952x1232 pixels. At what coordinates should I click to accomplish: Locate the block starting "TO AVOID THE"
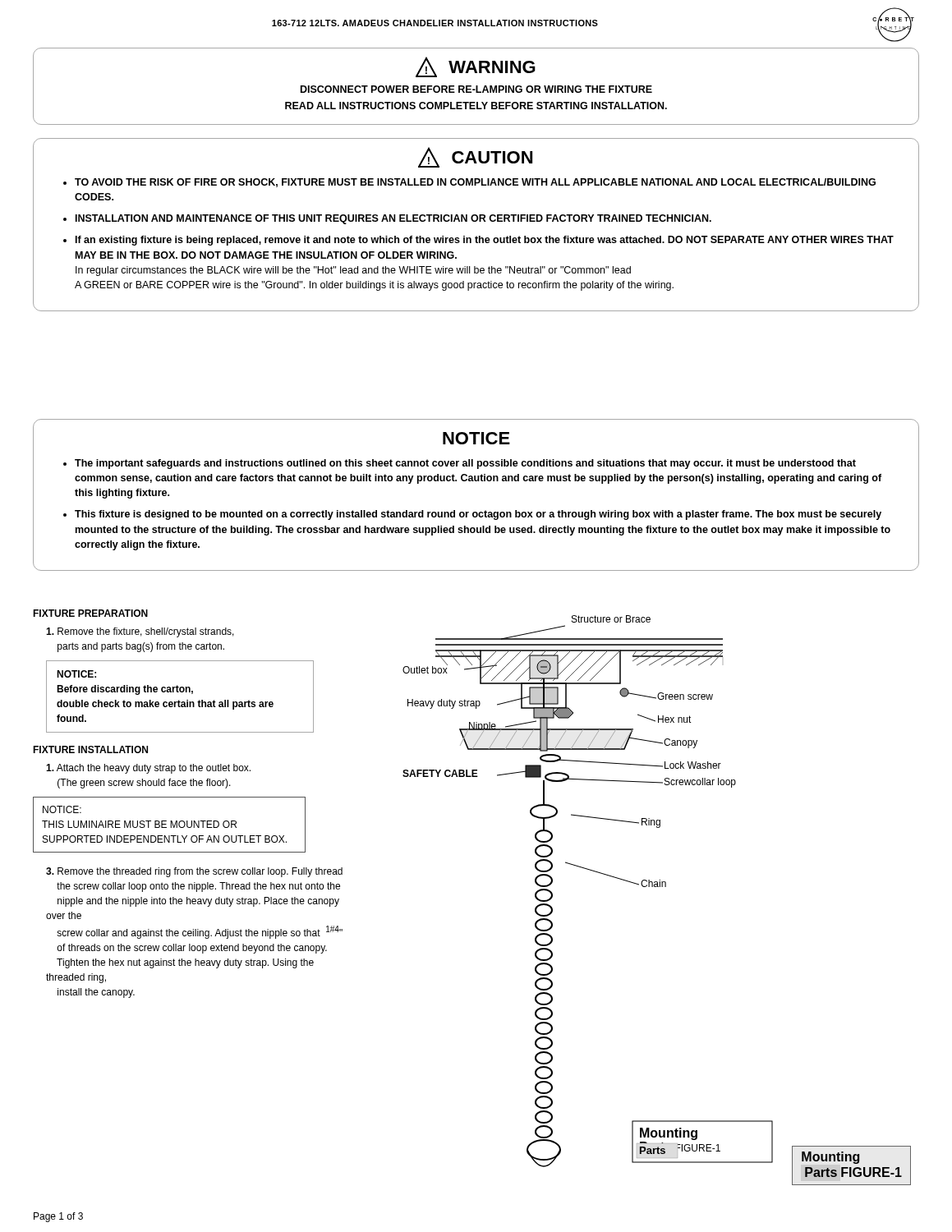point(475,190)
